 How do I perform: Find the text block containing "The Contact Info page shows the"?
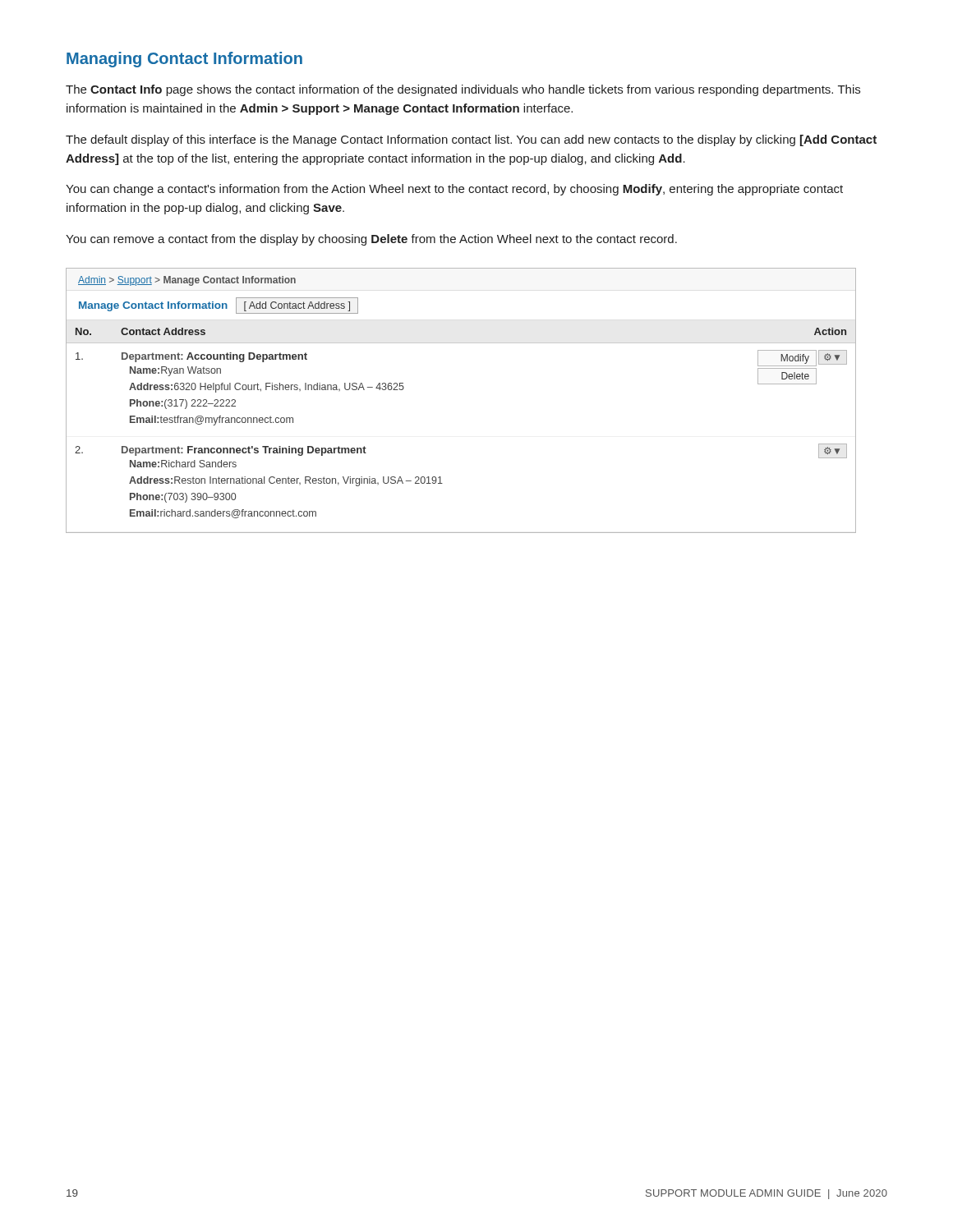(x=463, y=99)
